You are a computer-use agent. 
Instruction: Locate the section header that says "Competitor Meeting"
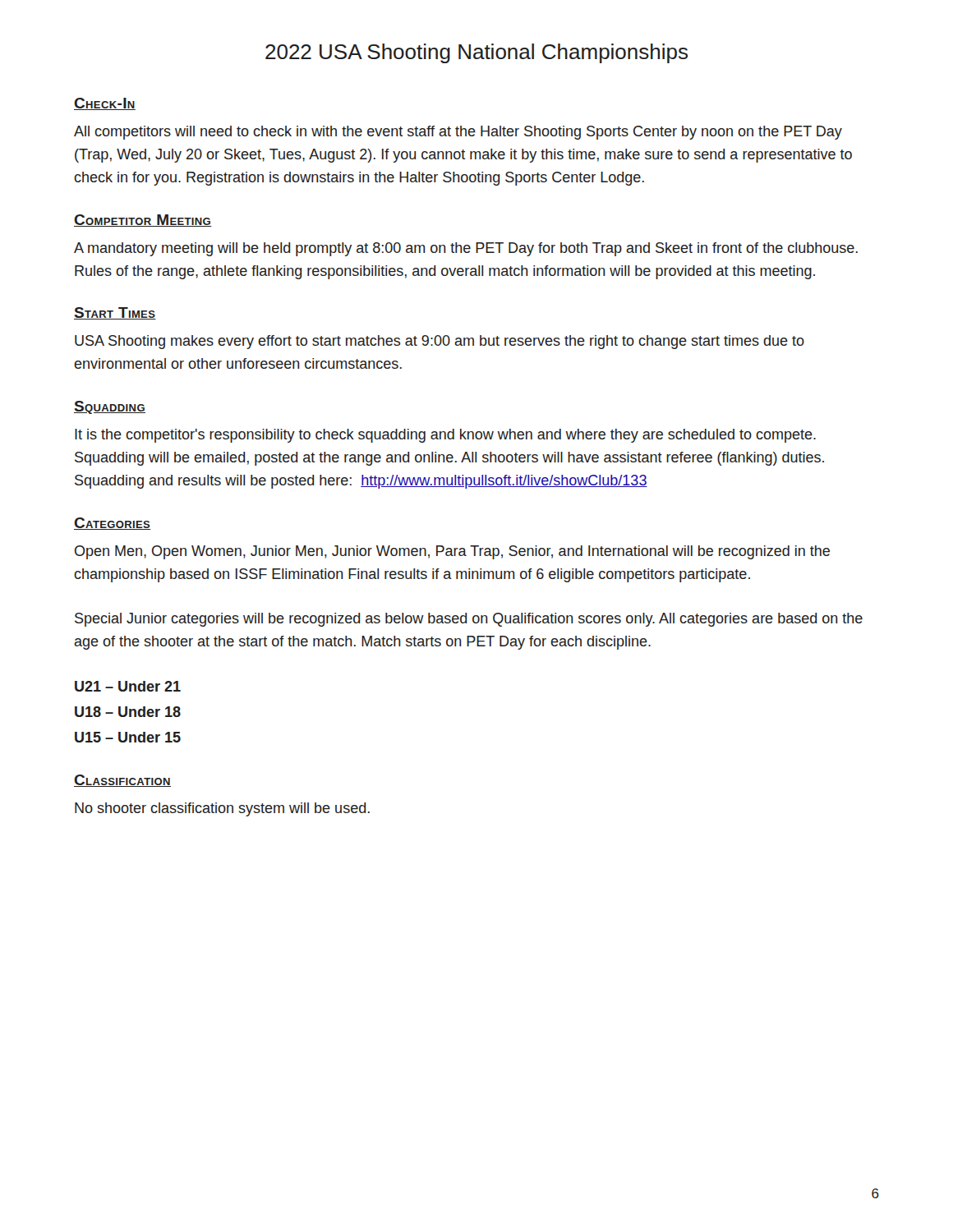(143, 221)
